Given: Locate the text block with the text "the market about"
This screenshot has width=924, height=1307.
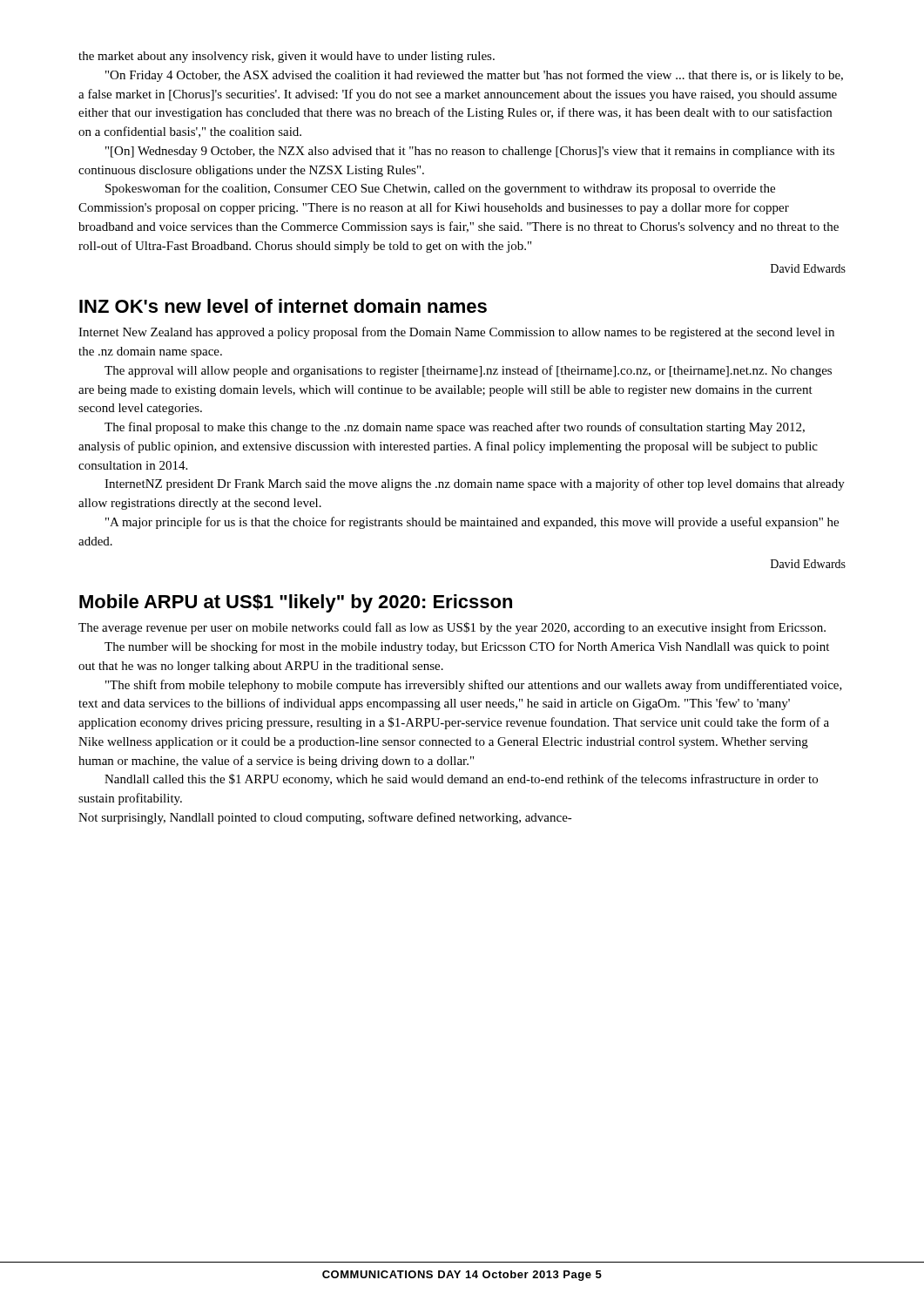Looking at the screenshot, I should pos(462,151).
